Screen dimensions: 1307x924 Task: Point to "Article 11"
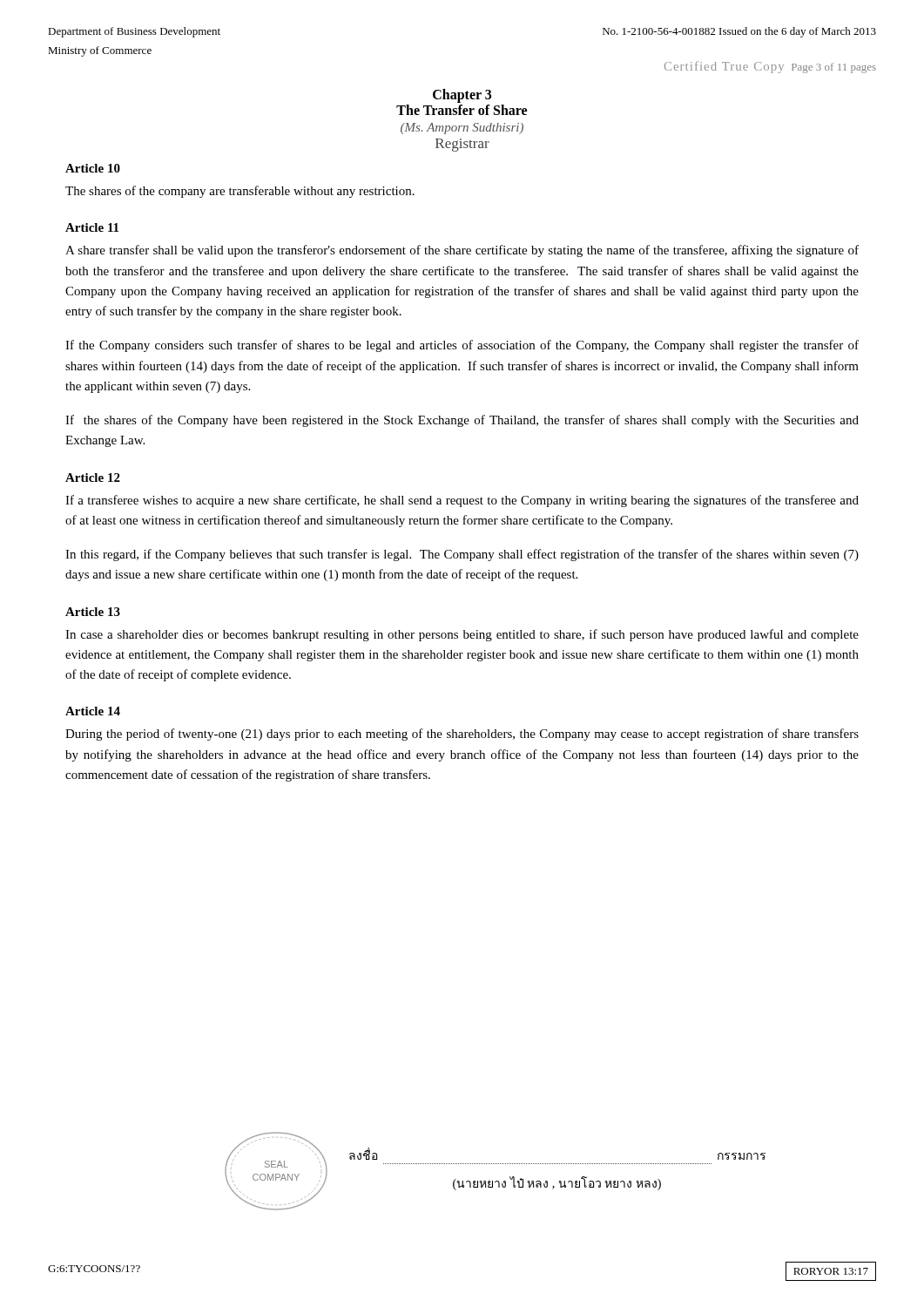point(92,228)
